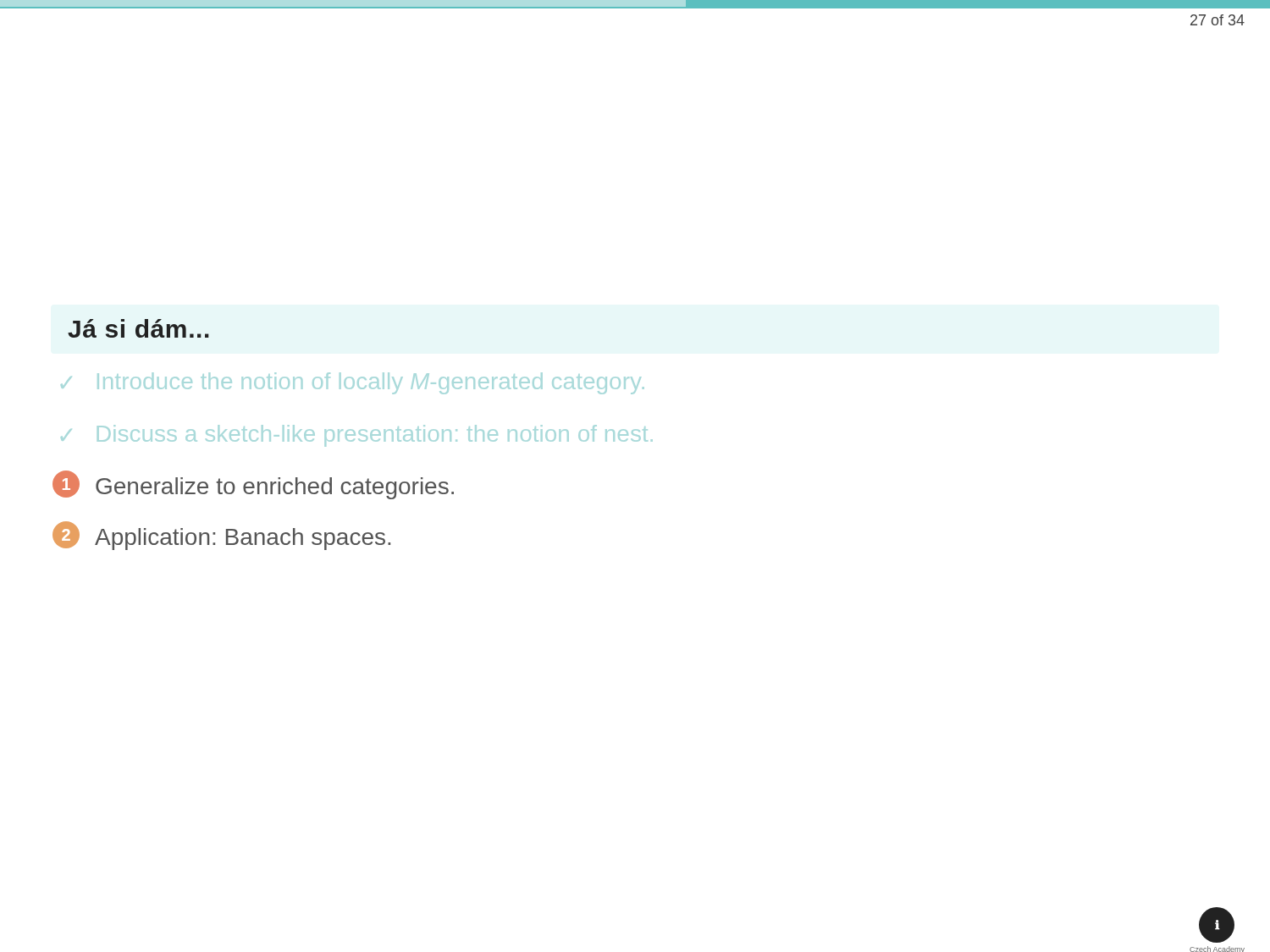The image size is (1270, 952).
Task: Navigate to the text block starting "1 Generalize to enriched categories."
Action: click(253, 487)
